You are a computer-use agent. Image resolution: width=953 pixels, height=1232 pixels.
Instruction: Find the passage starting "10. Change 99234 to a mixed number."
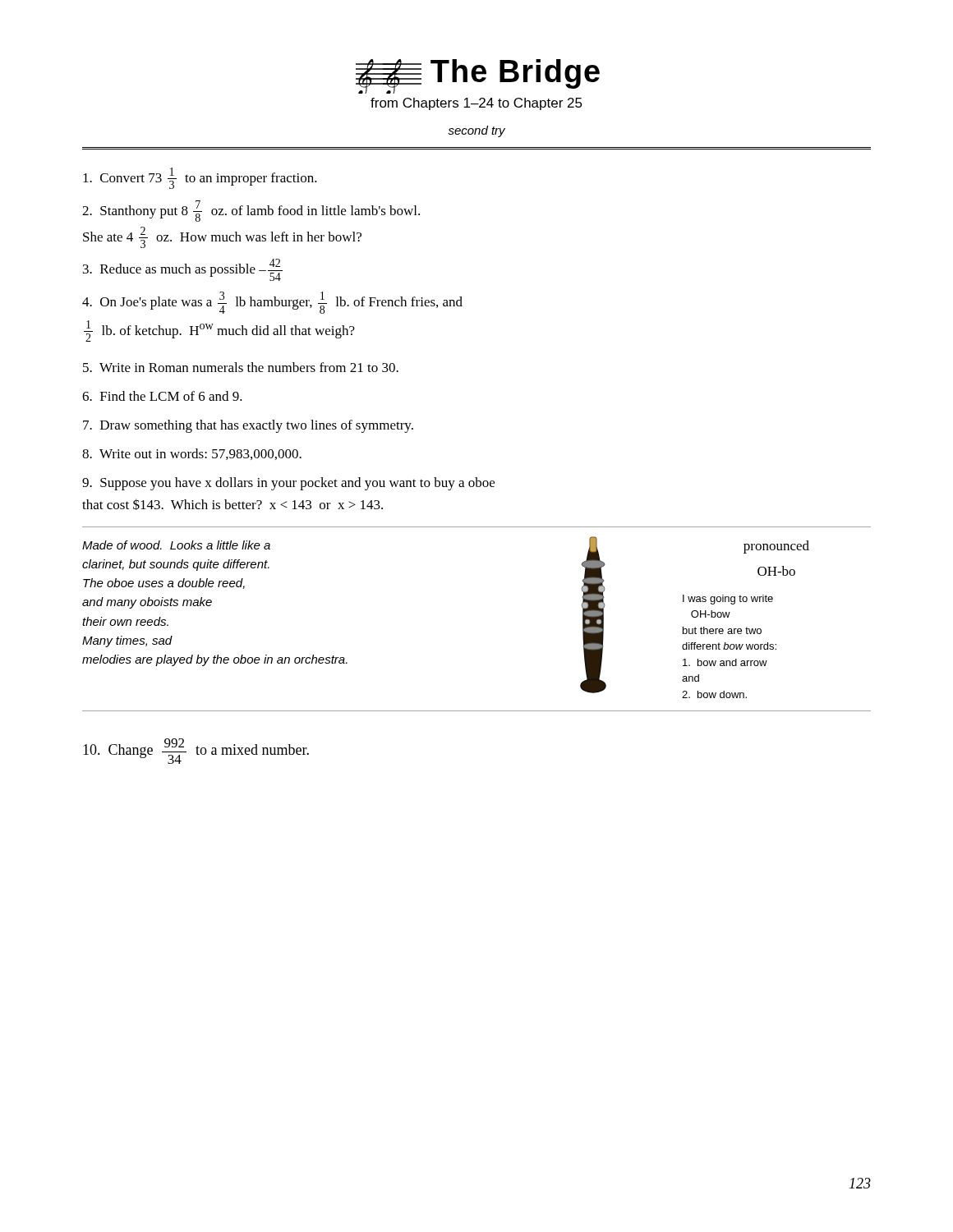click(x=196, y=752)
